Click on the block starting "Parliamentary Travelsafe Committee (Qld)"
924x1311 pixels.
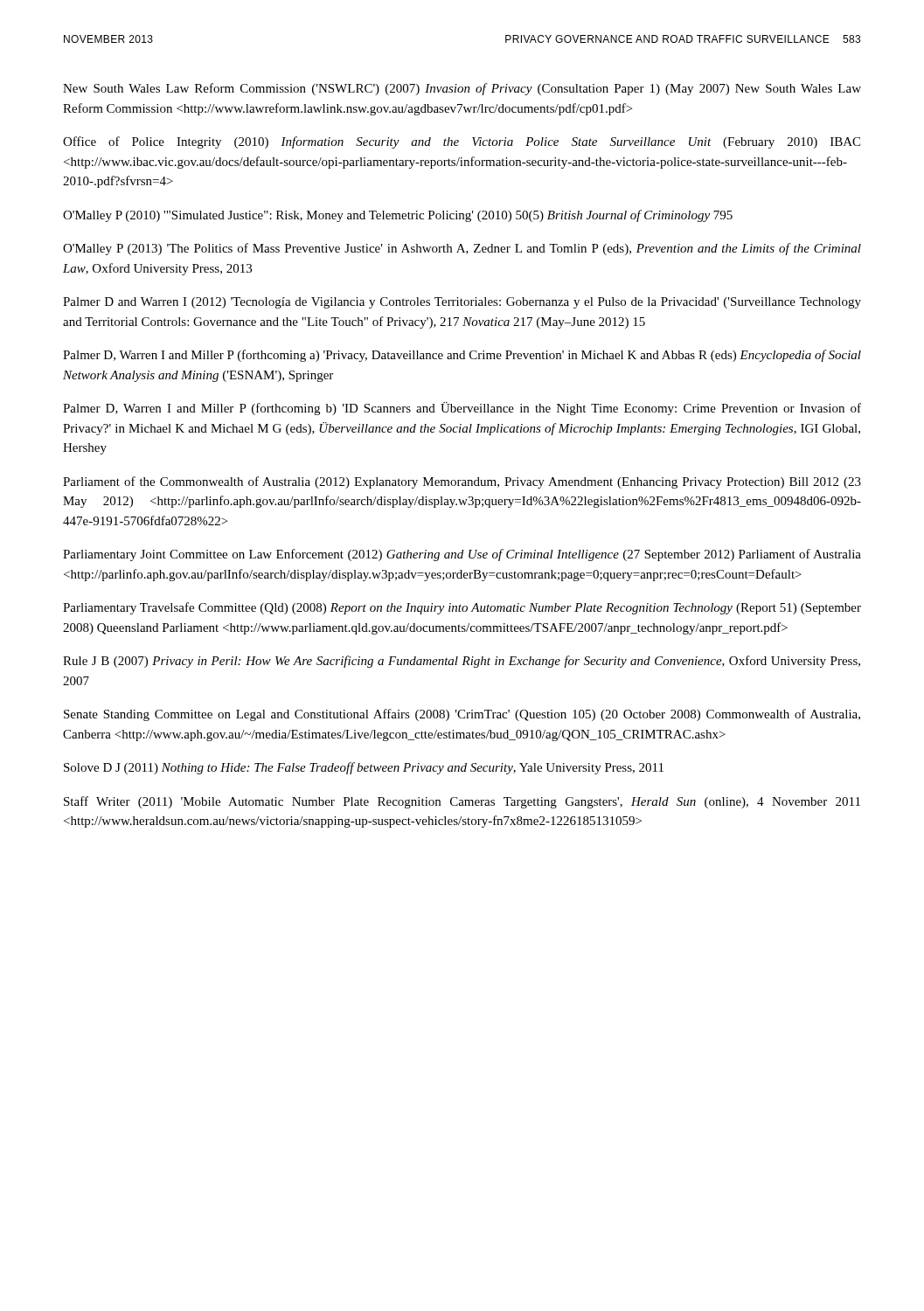pyautogui.click(x=462, y=617)
